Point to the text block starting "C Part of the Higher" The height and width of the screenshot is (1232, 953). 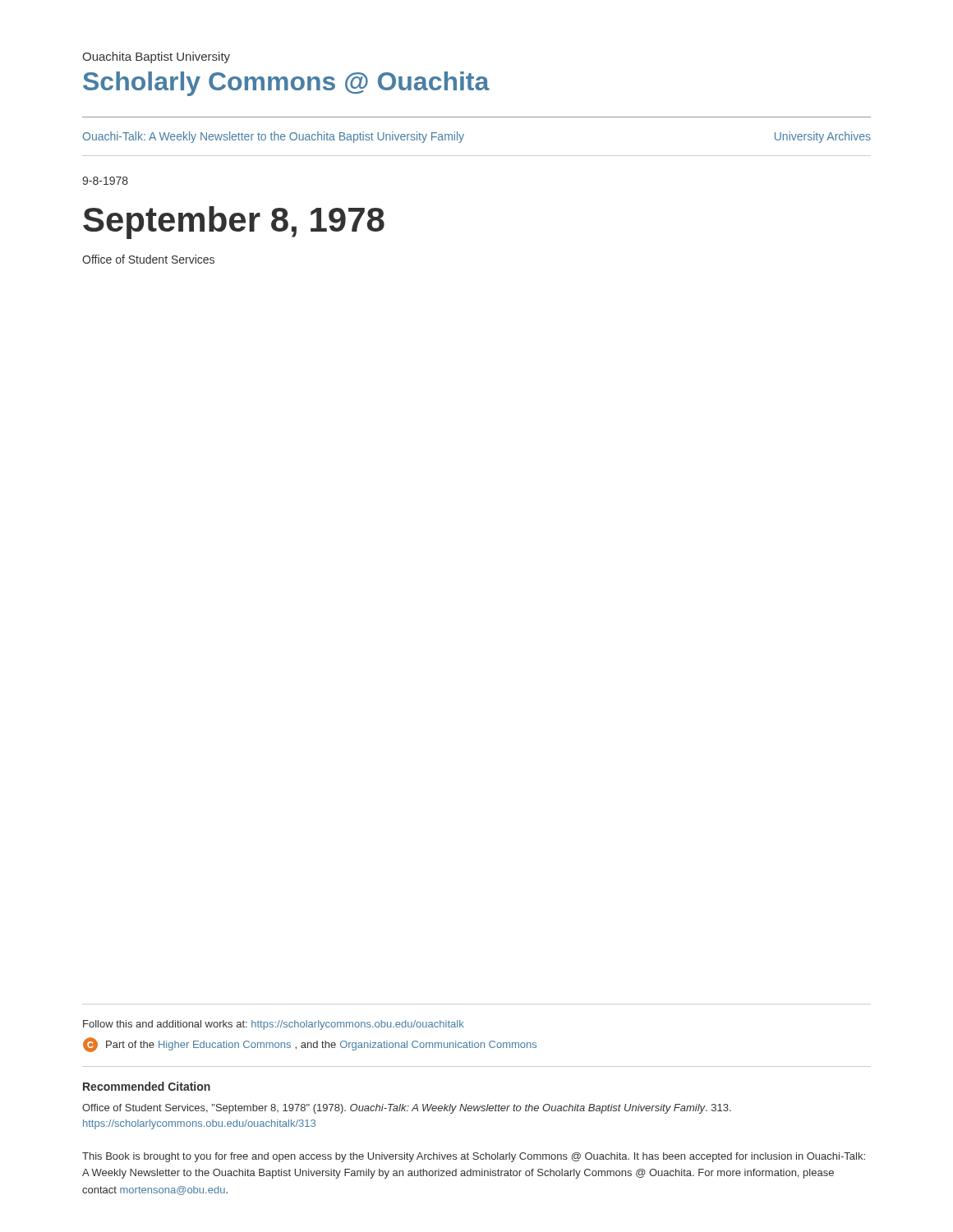(x=310, y=1044)
